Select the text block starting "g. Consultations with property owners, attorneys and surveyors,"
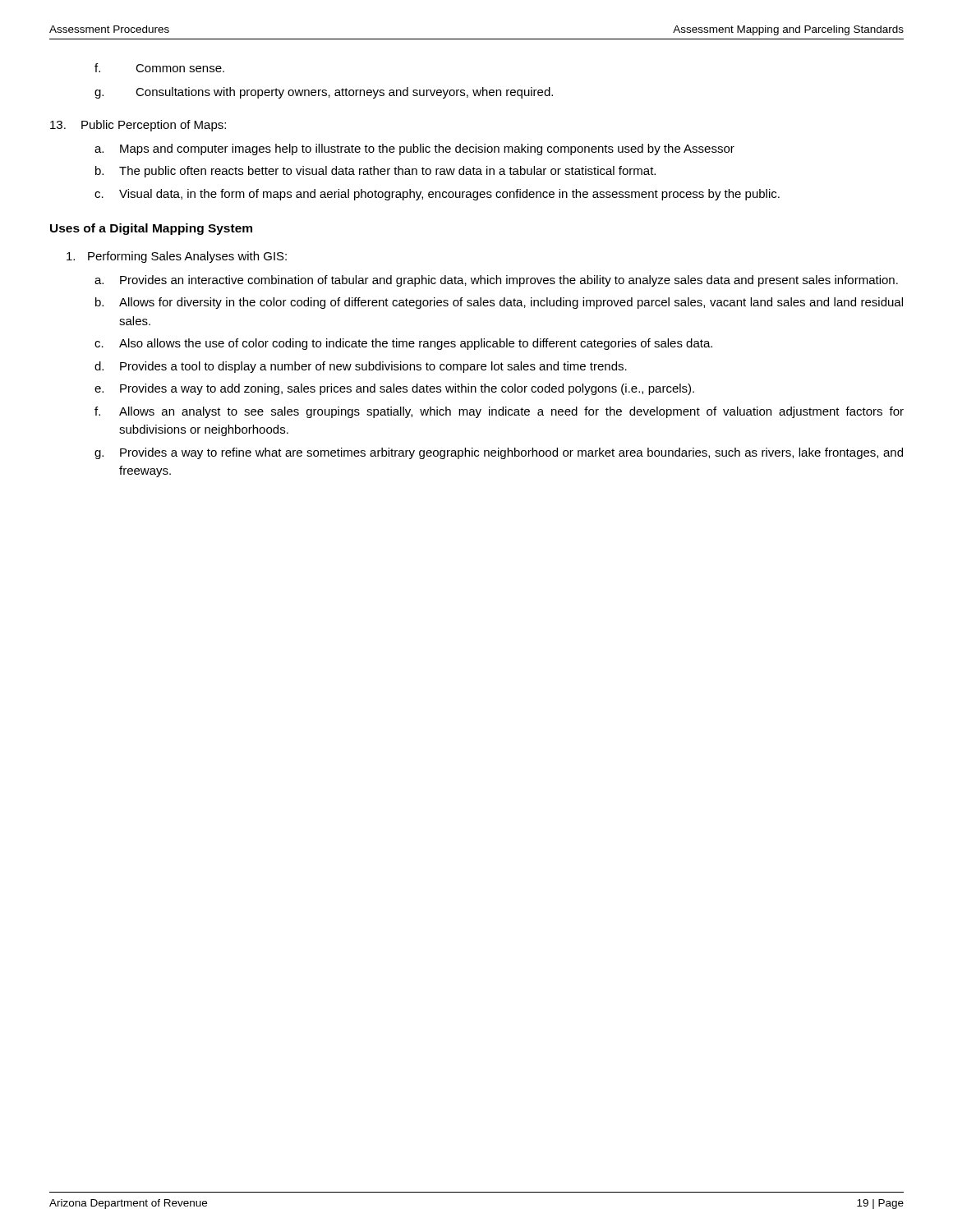 click(499, 92)
